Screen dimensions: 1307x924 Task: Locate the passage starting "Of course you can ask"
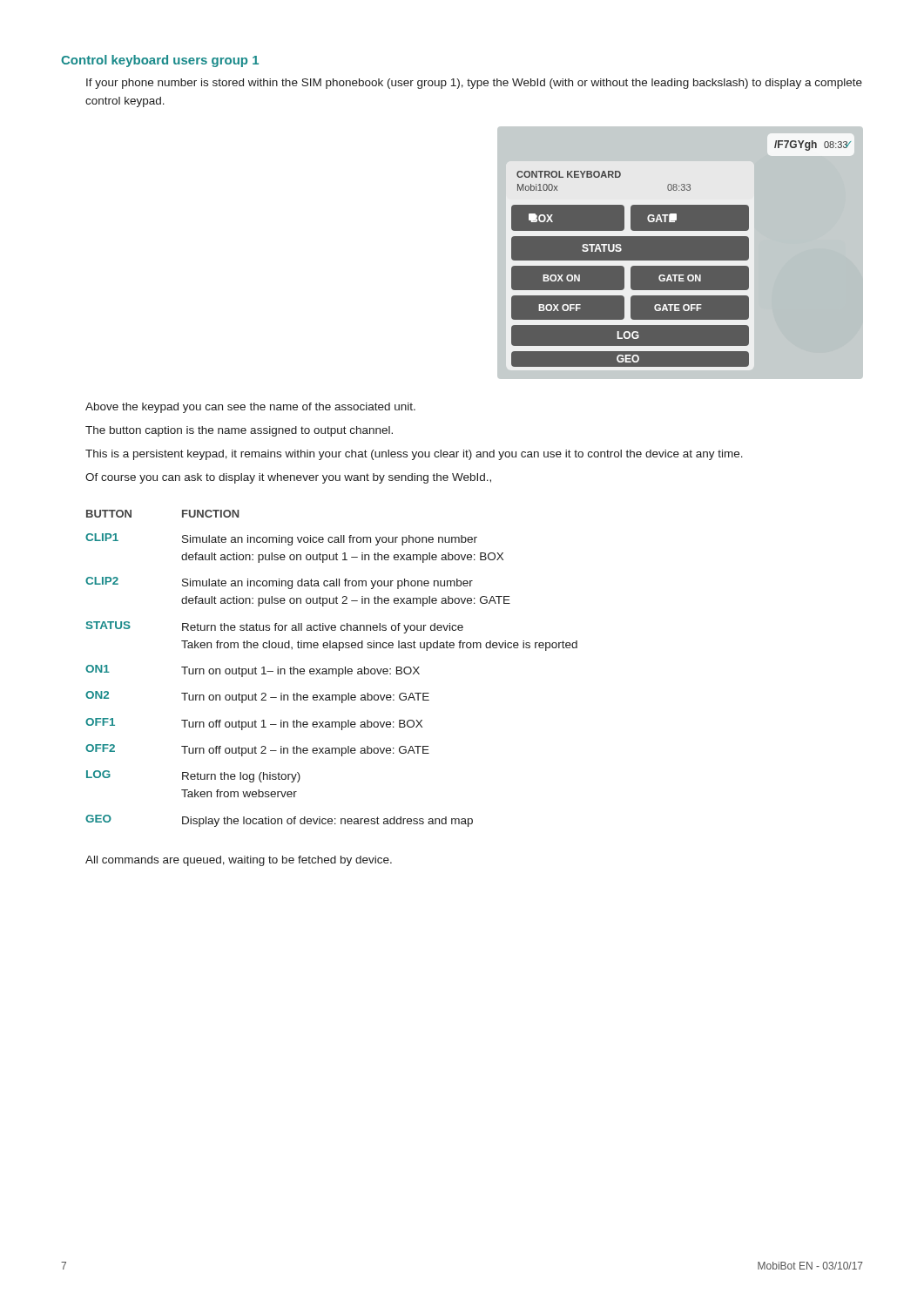(289, 477)
